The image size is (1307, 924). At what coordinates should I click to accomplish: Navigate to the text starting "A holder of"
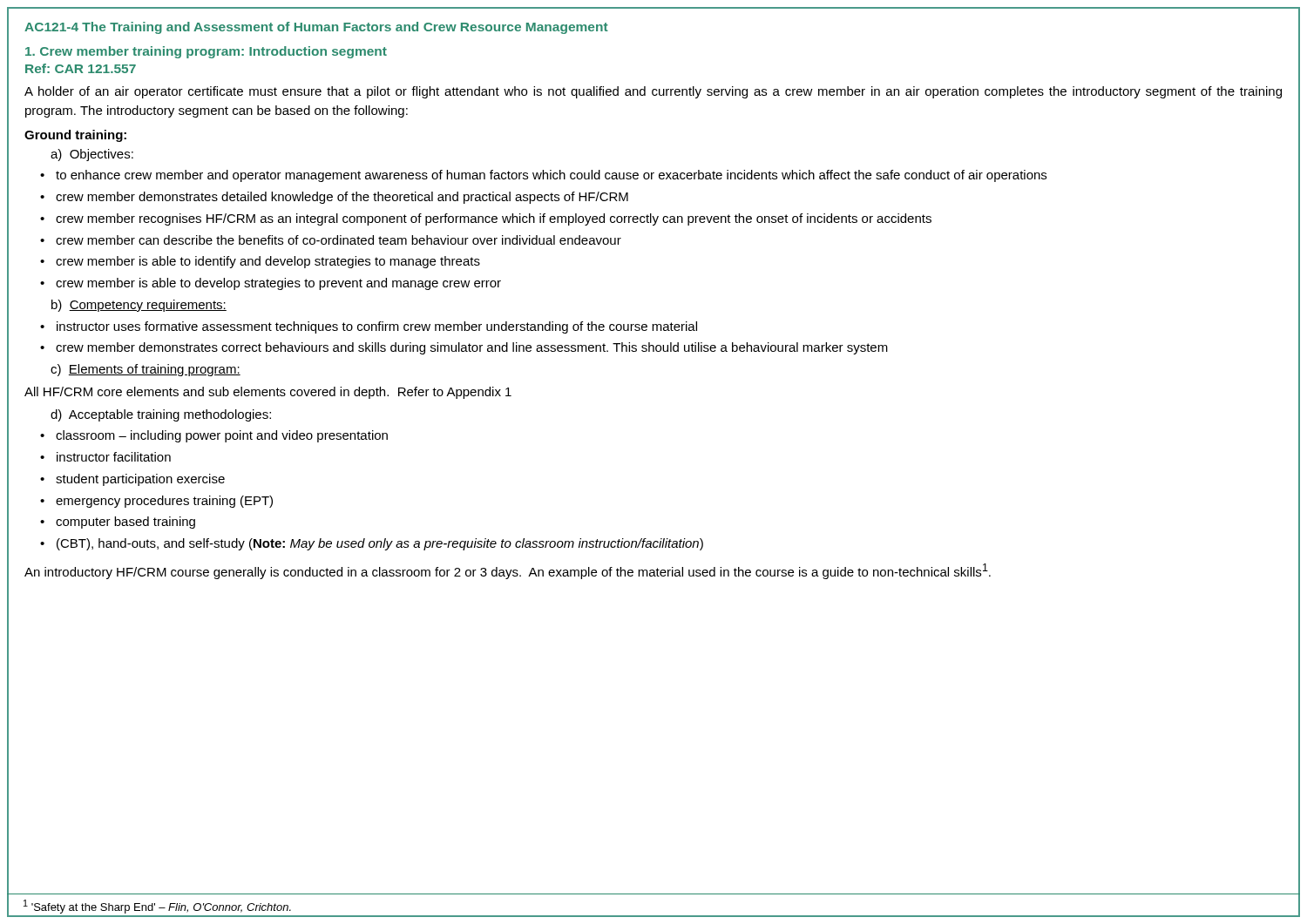[x=654, y=100]
